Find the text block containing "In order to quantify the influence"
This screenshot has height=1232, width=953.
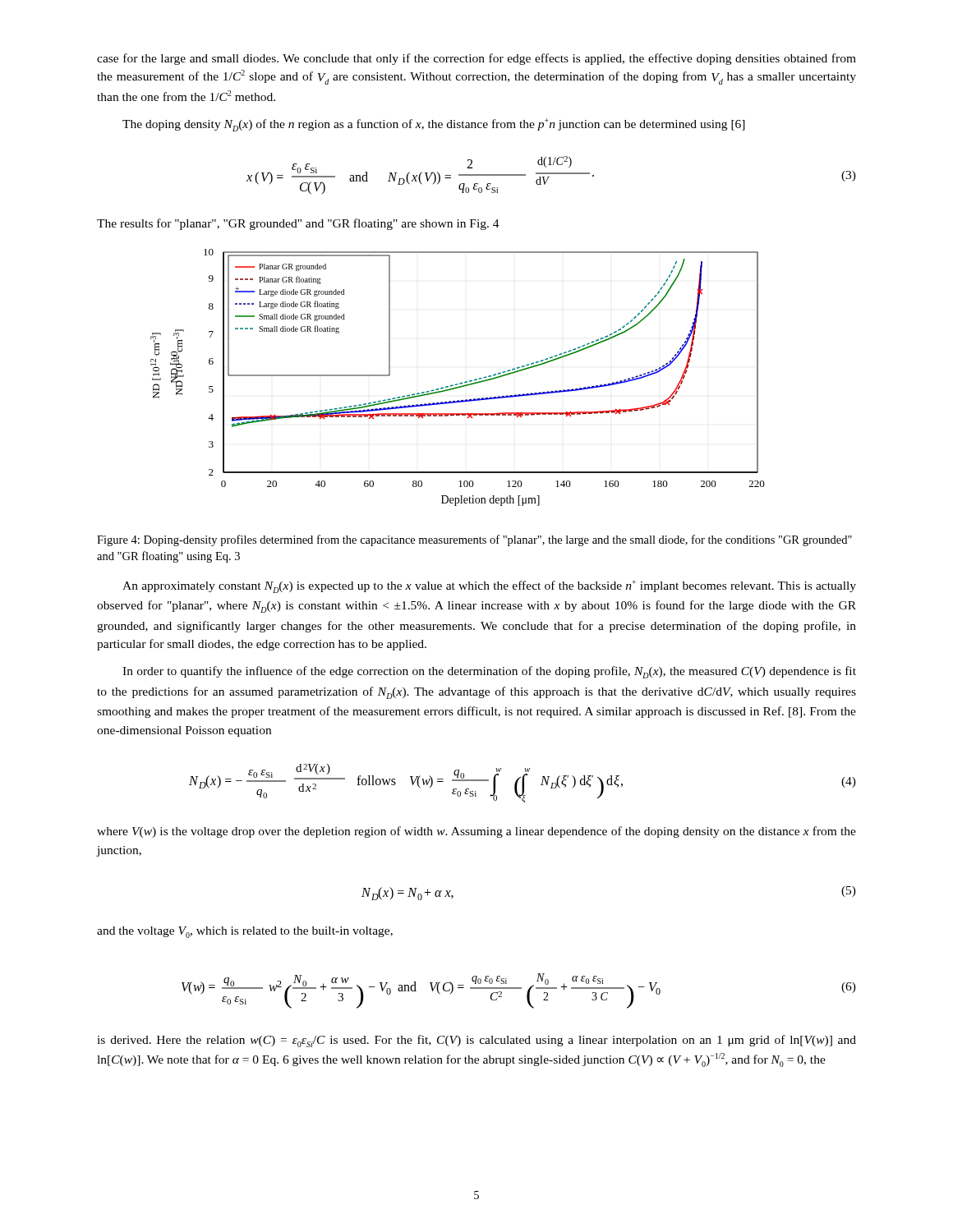pos(476,701)
